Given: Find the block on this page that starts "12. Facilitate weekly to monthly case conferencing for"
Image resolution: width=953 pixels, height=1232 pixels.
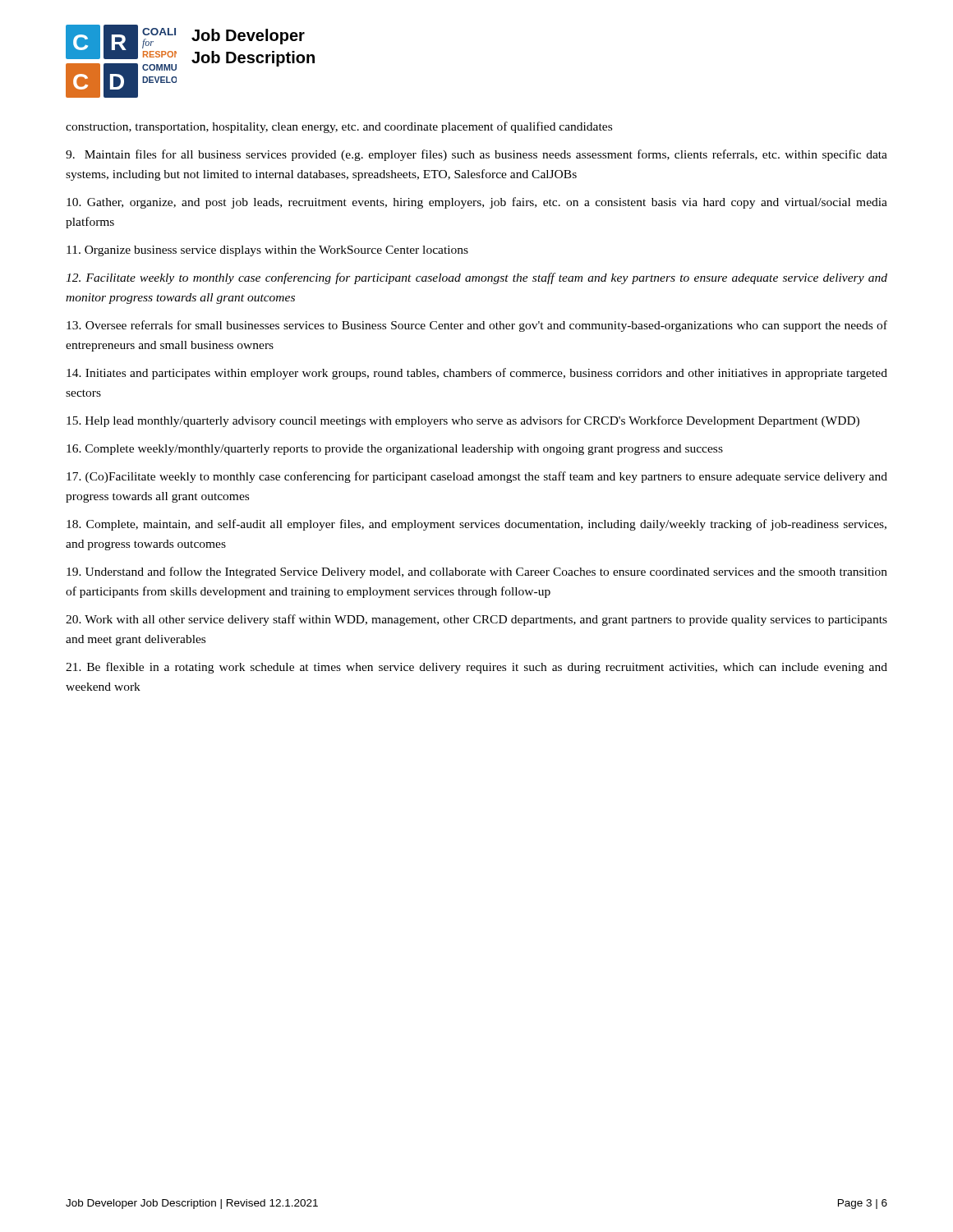Looking at the screenshot, I should (x=476, y=288).
